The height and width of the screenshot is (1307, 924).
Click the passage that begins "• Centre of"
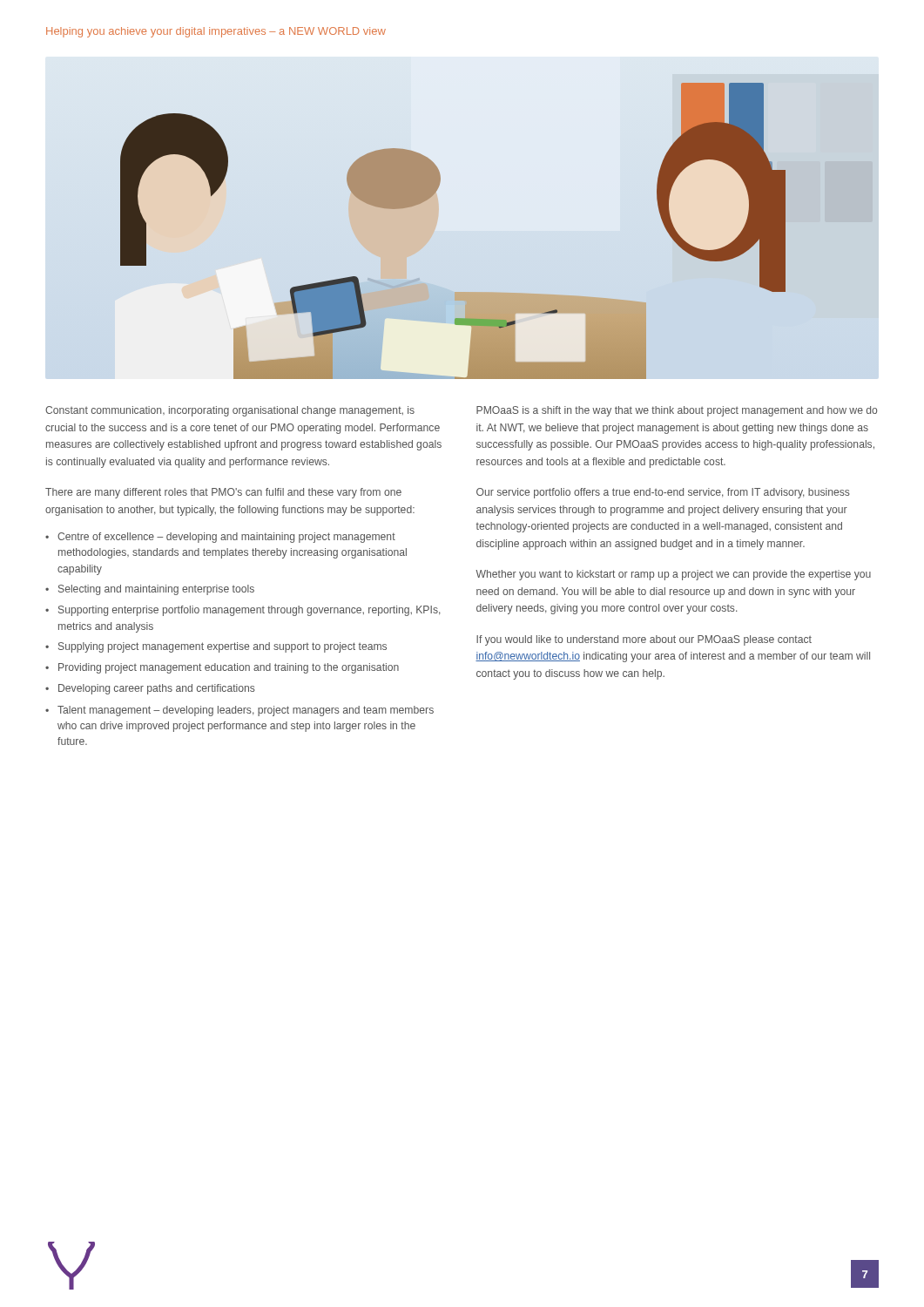[x=247, y=553]
